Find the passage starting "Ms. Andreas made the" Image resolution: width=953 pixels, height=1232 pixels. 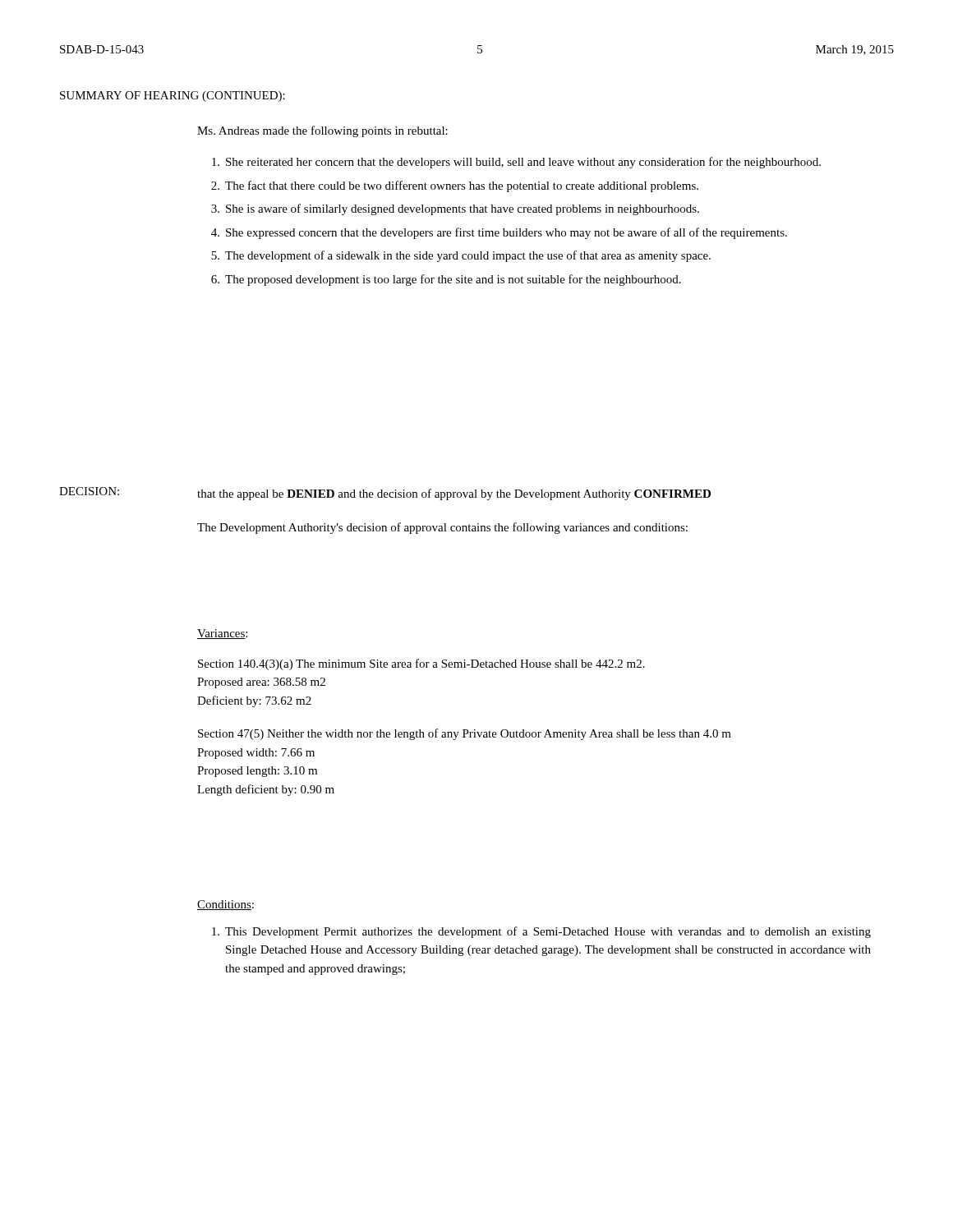pyautogui.click(x=323, y=131)
